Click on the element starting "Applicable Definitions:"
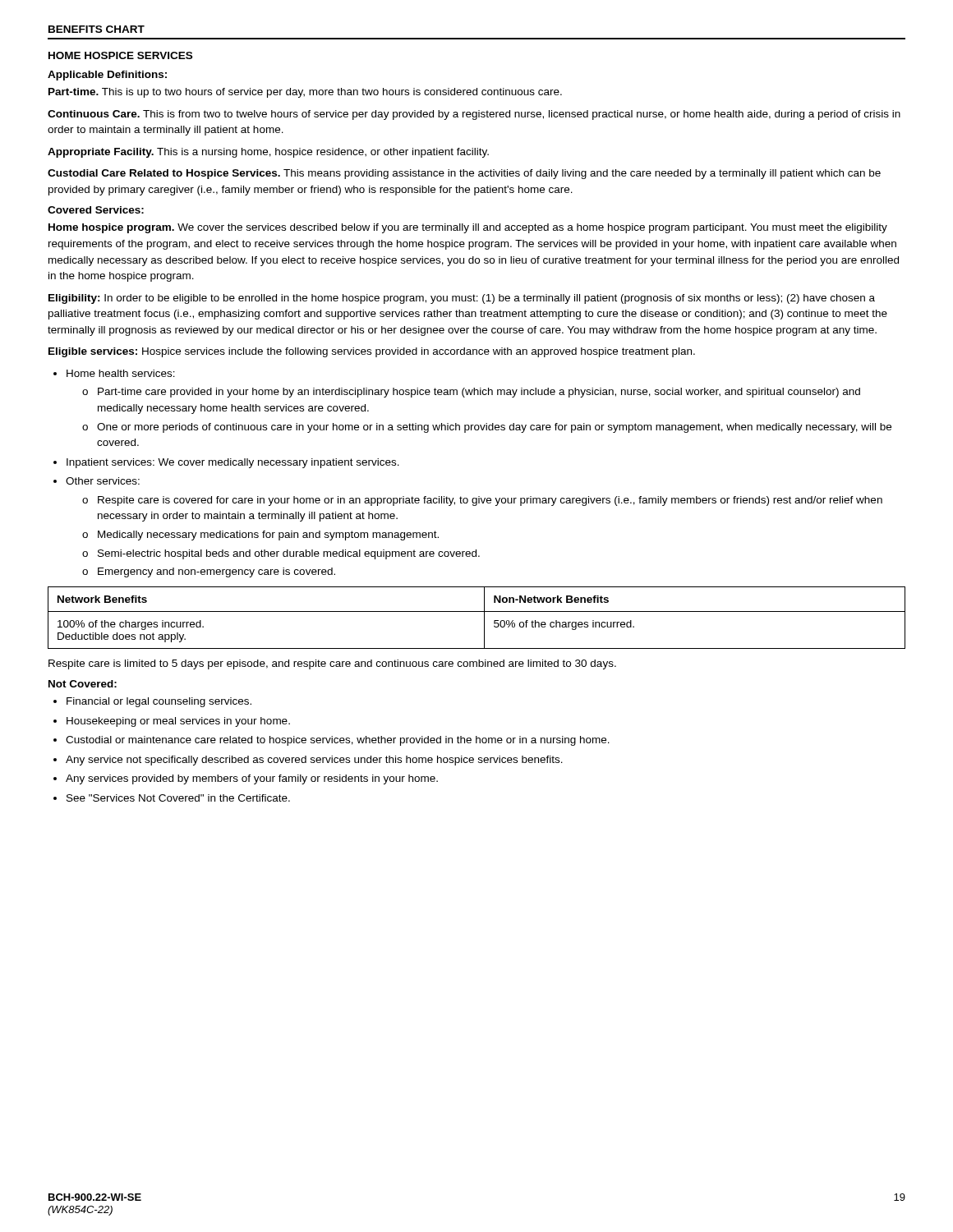The height and width of the screenshot is (1232, 953). [x=108, y=74]
